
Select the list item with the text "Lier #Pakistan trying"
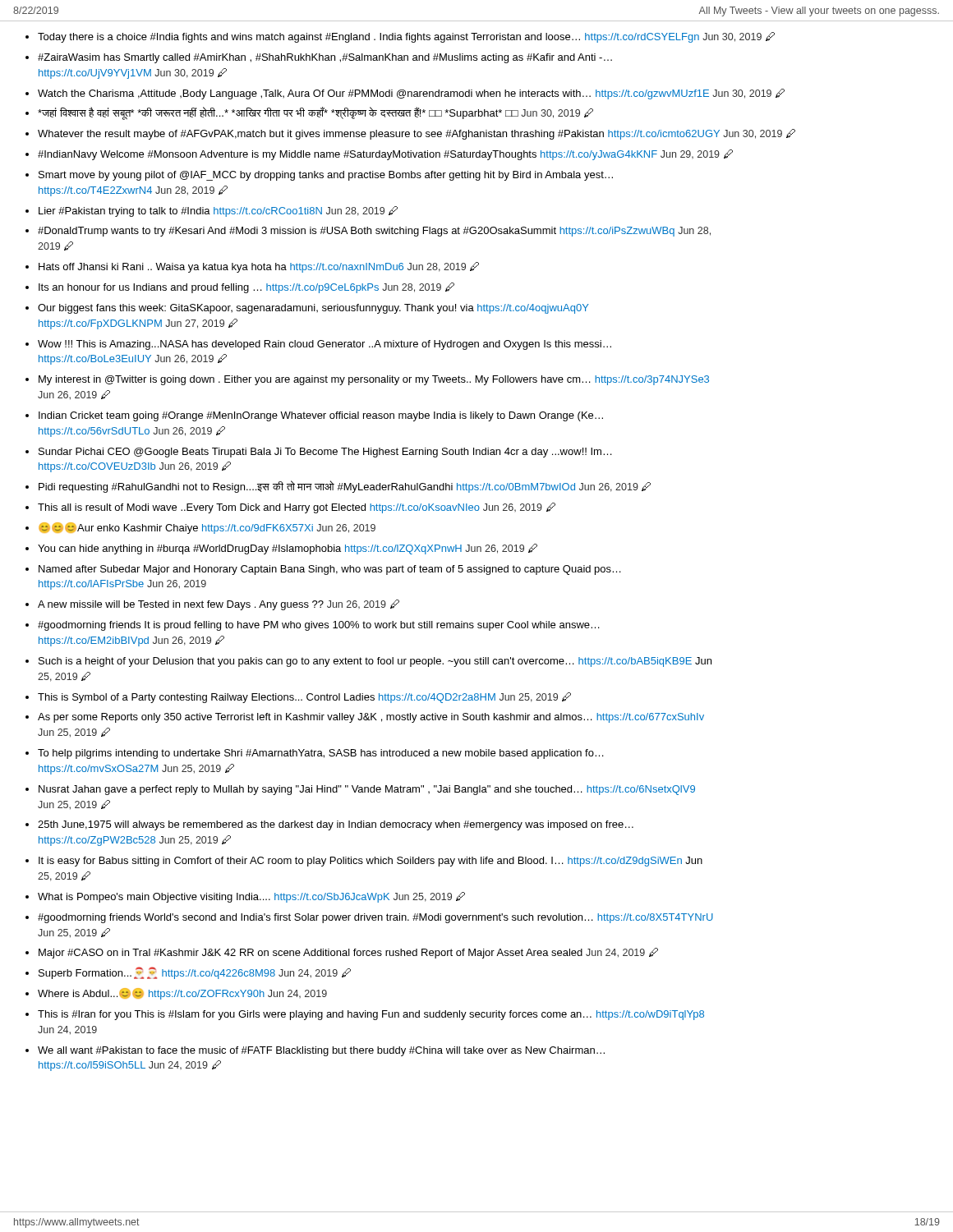click(218, 210)
